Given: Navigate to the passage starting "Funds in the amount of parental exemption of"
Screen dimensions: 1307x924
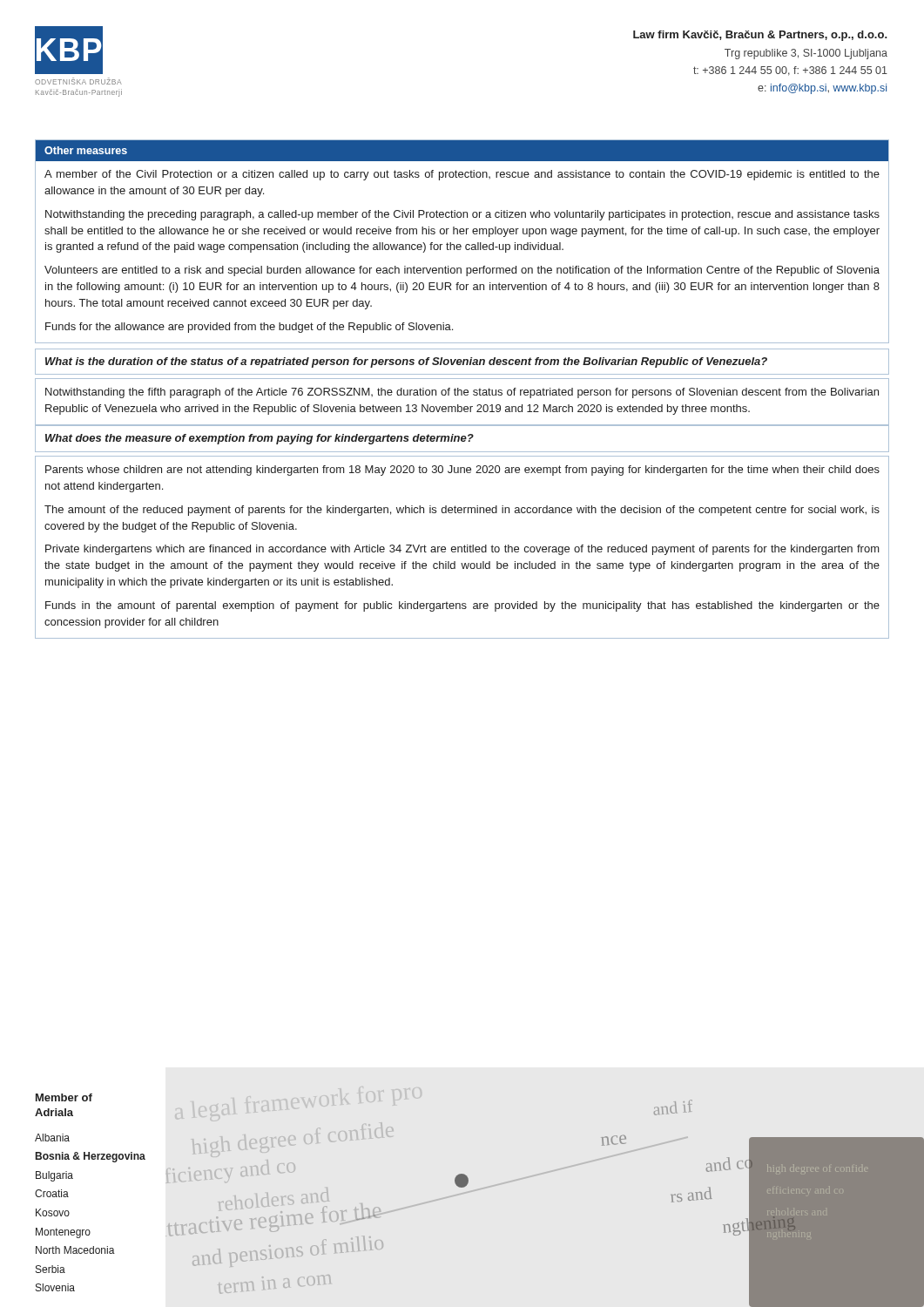Looking at the screenshot, I should point(462,613).
